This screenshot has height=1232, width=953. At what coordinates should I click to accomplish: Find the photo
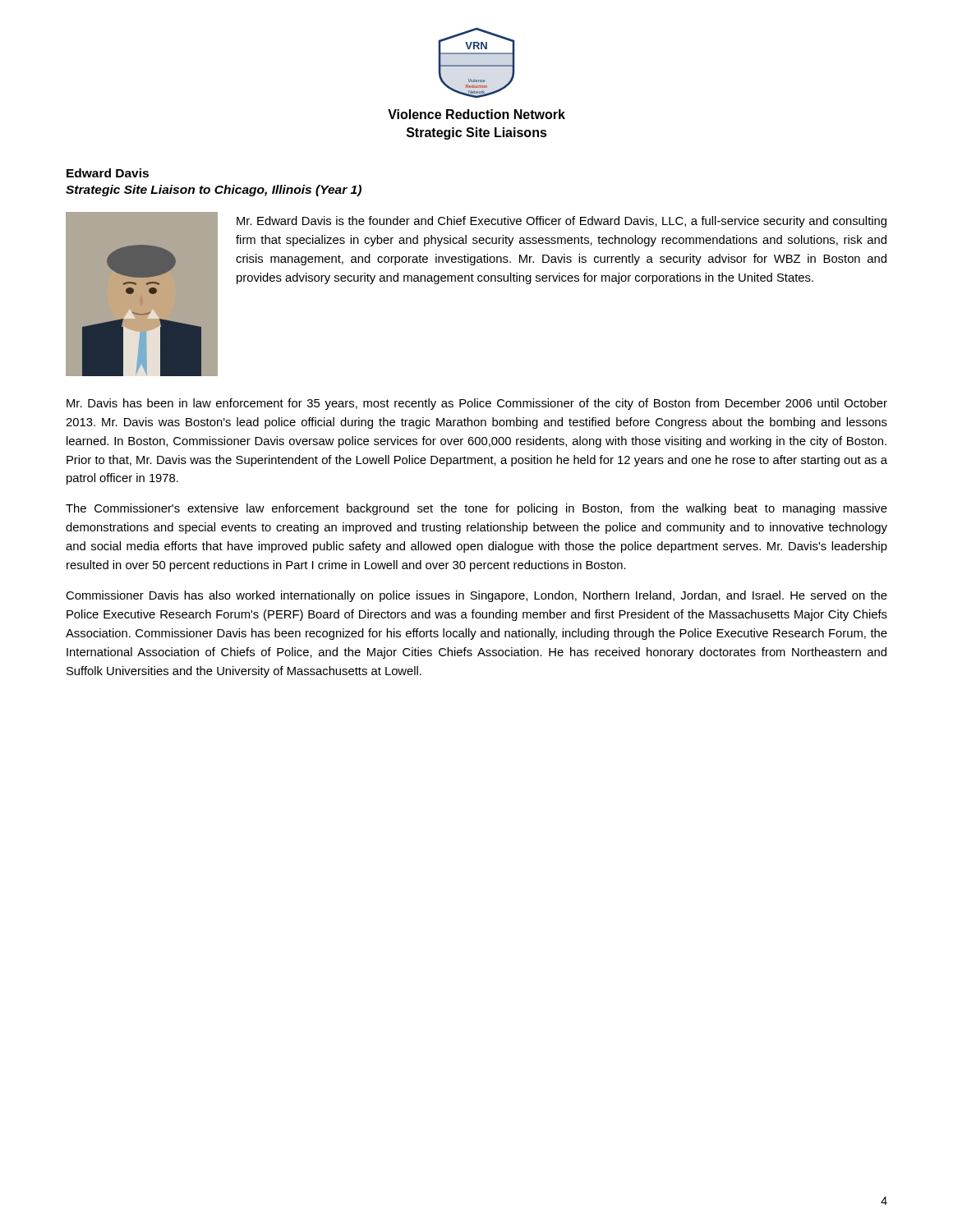point(142,294)
